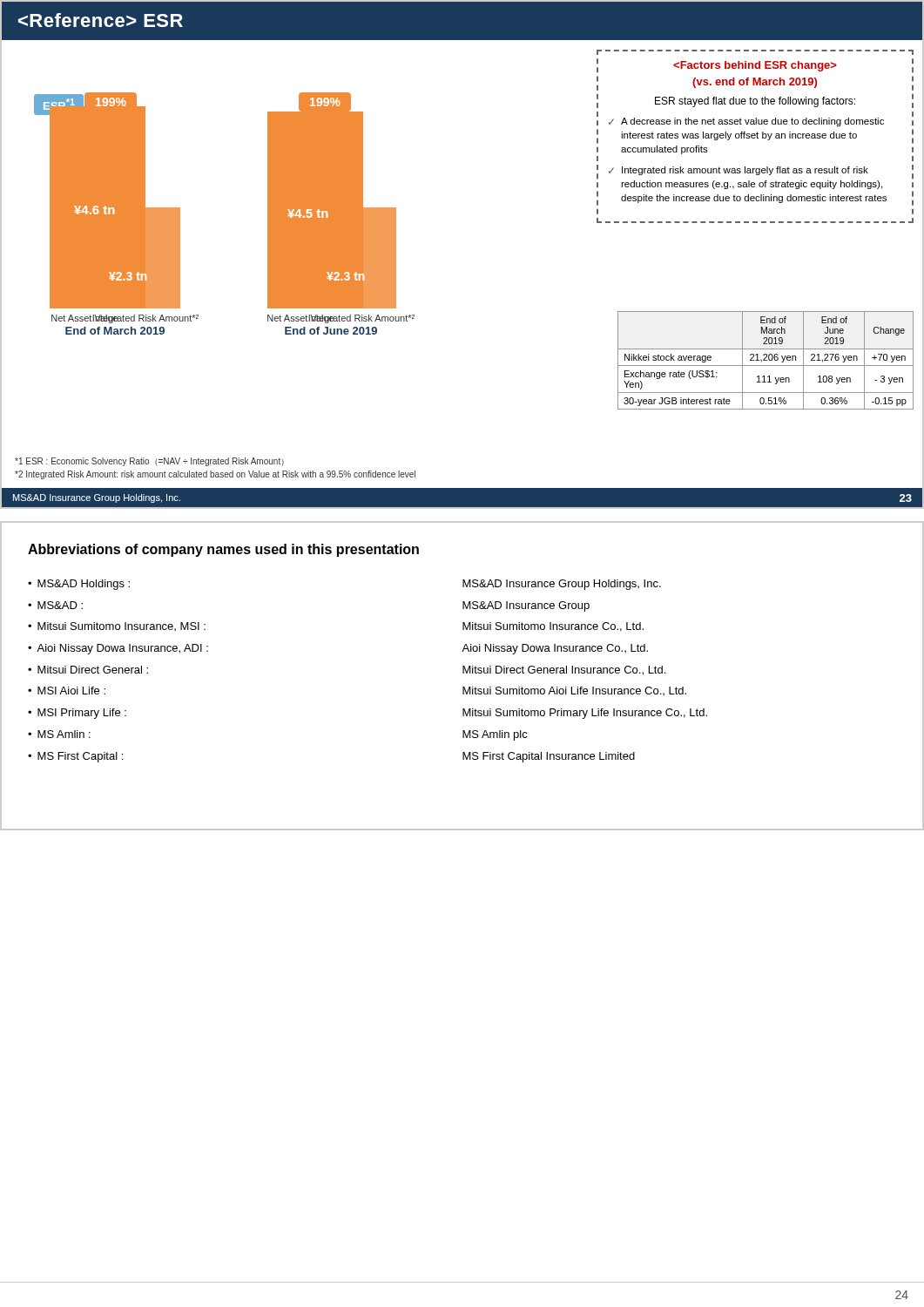Find the footnote
This screenshot has height=1307, width=924.
[215, 468]
